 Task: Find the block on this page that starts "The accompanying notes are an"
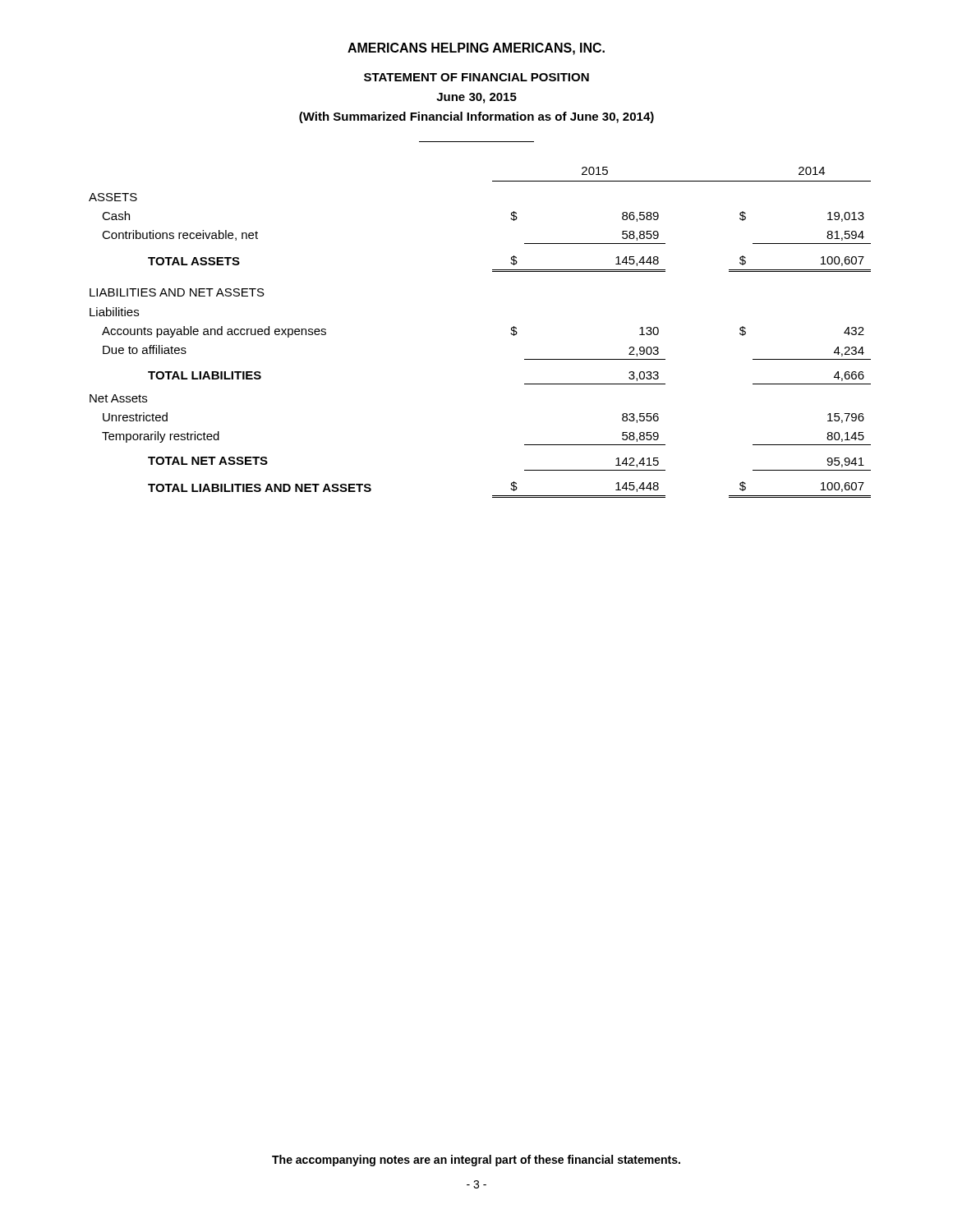pos(476,1160)
